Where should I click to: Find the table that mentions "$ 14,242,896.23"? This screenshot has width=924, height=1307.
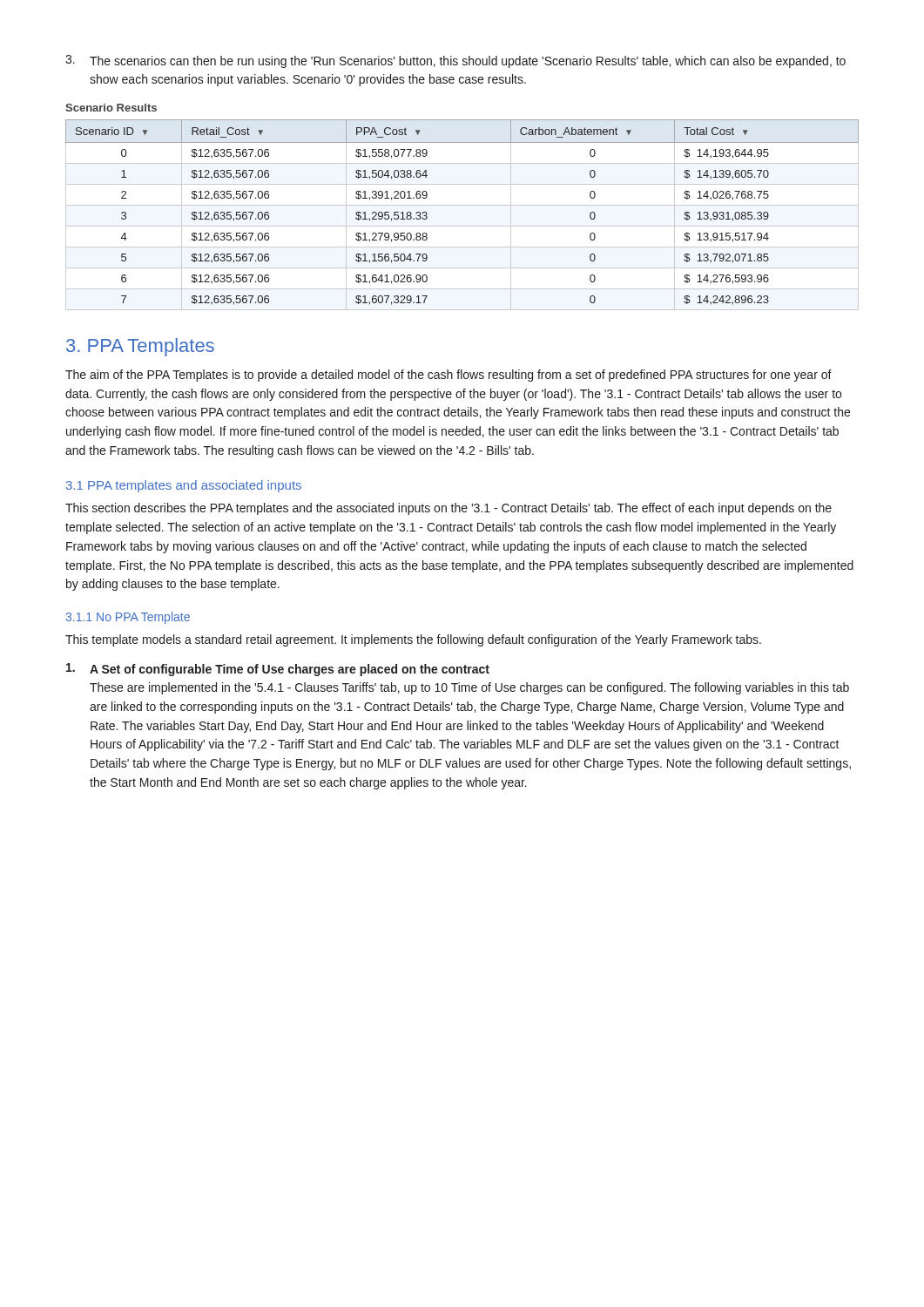(462, 215)
